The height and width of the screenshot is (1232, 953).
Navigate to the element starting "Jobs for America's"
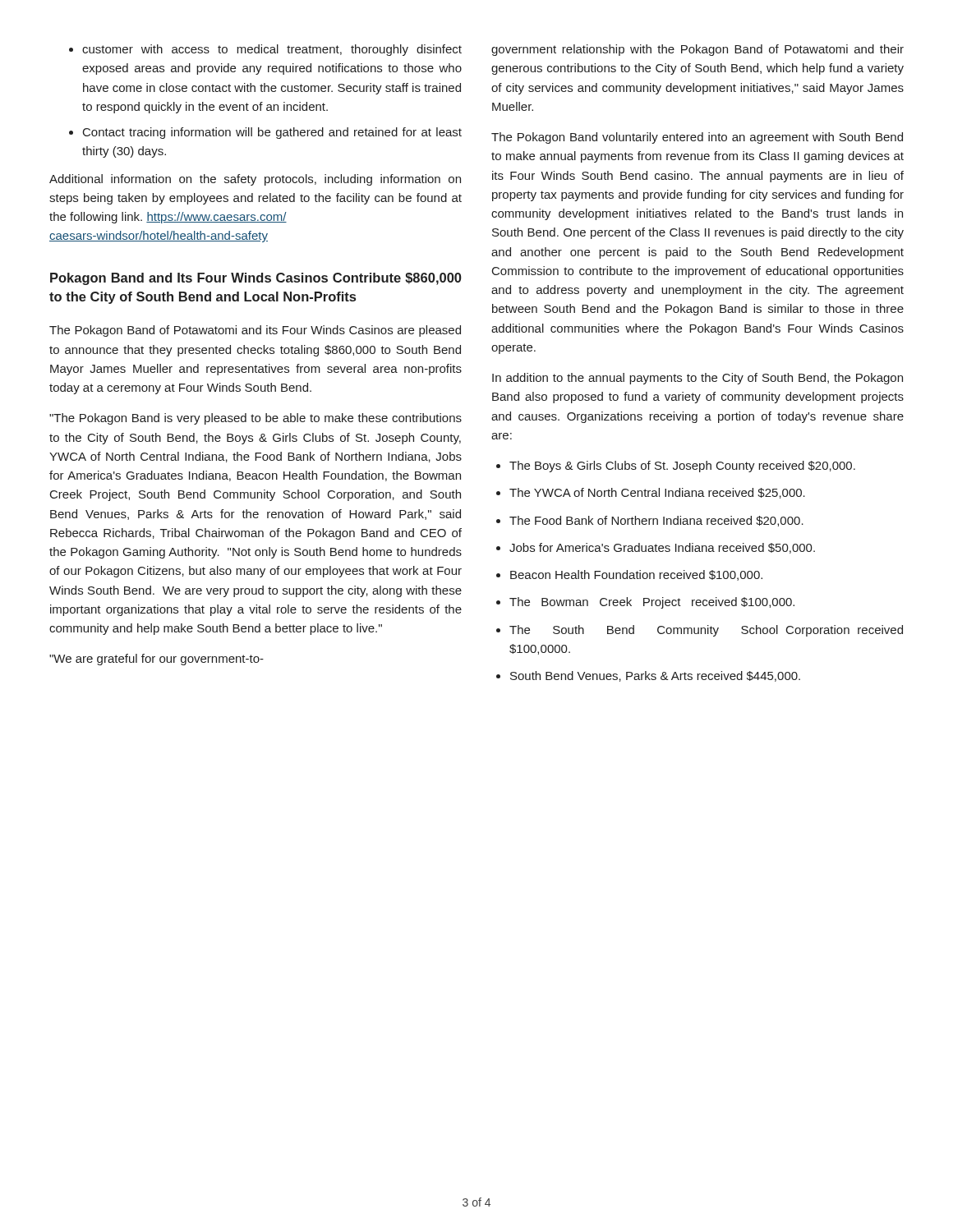click(x=698, y=547)
